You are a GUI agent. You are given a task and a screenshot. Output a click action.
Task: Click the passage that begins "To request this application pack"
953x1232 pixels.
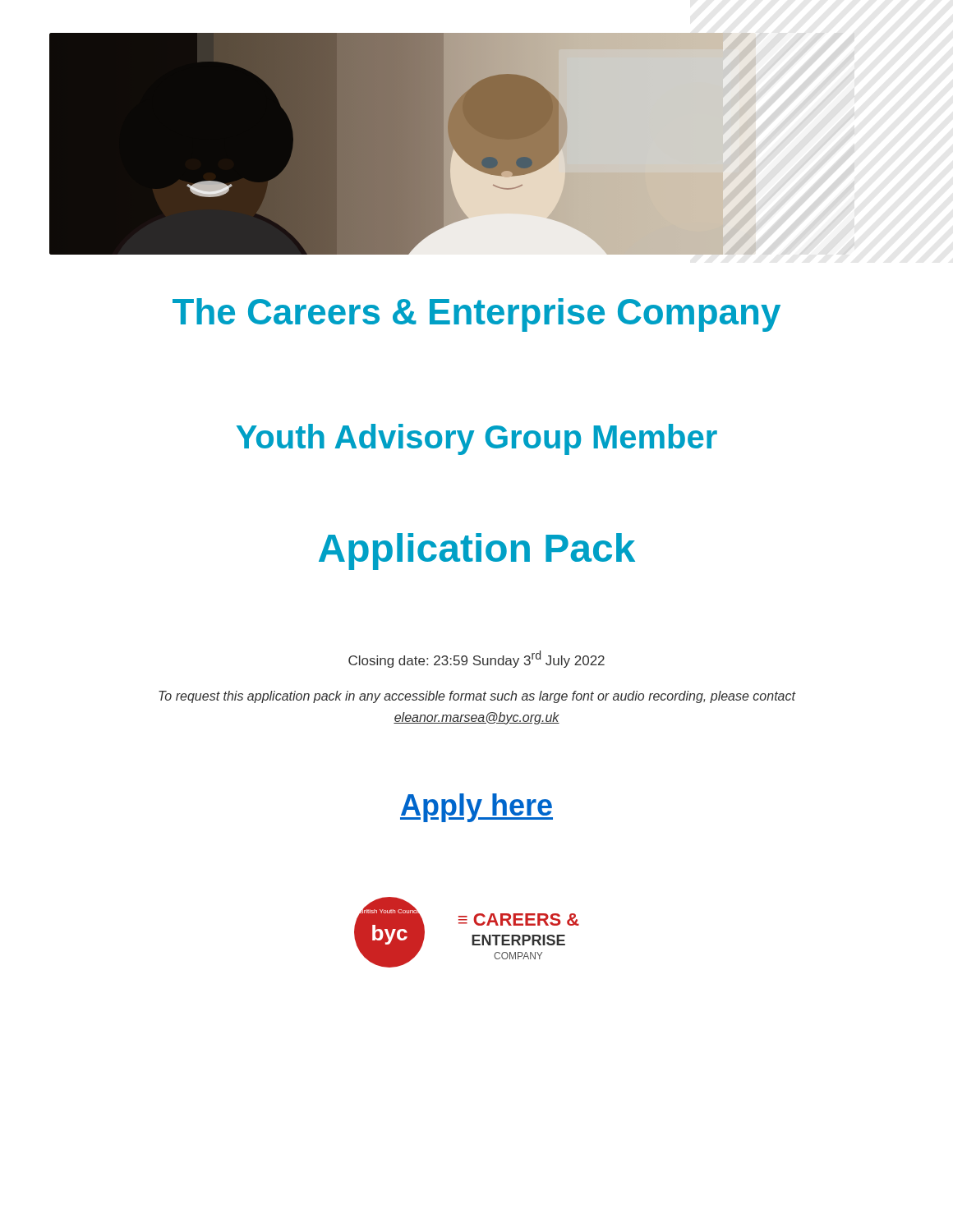(476, 707)
